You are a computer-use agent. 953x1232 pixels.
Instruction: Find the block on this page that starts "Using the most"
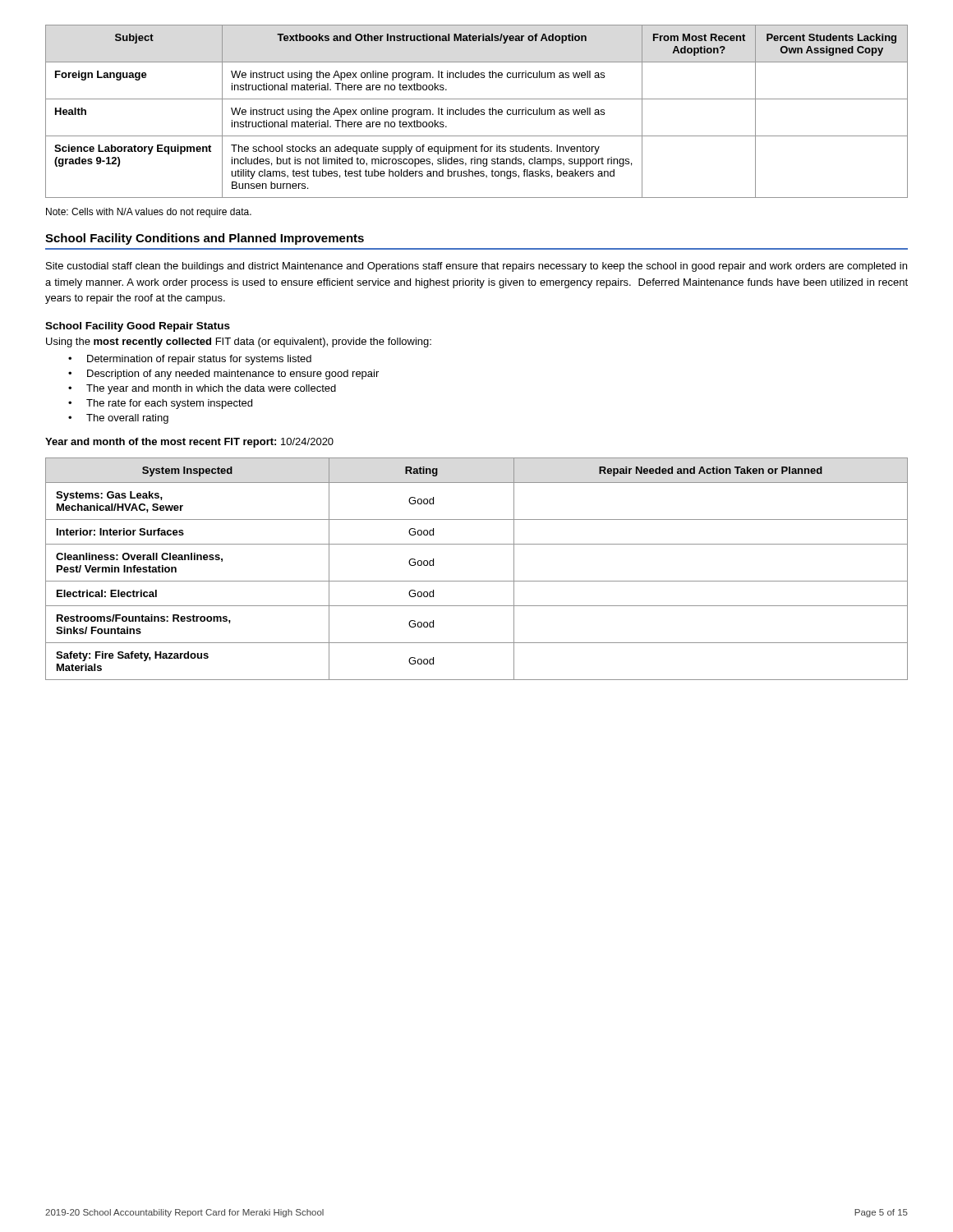239,341
